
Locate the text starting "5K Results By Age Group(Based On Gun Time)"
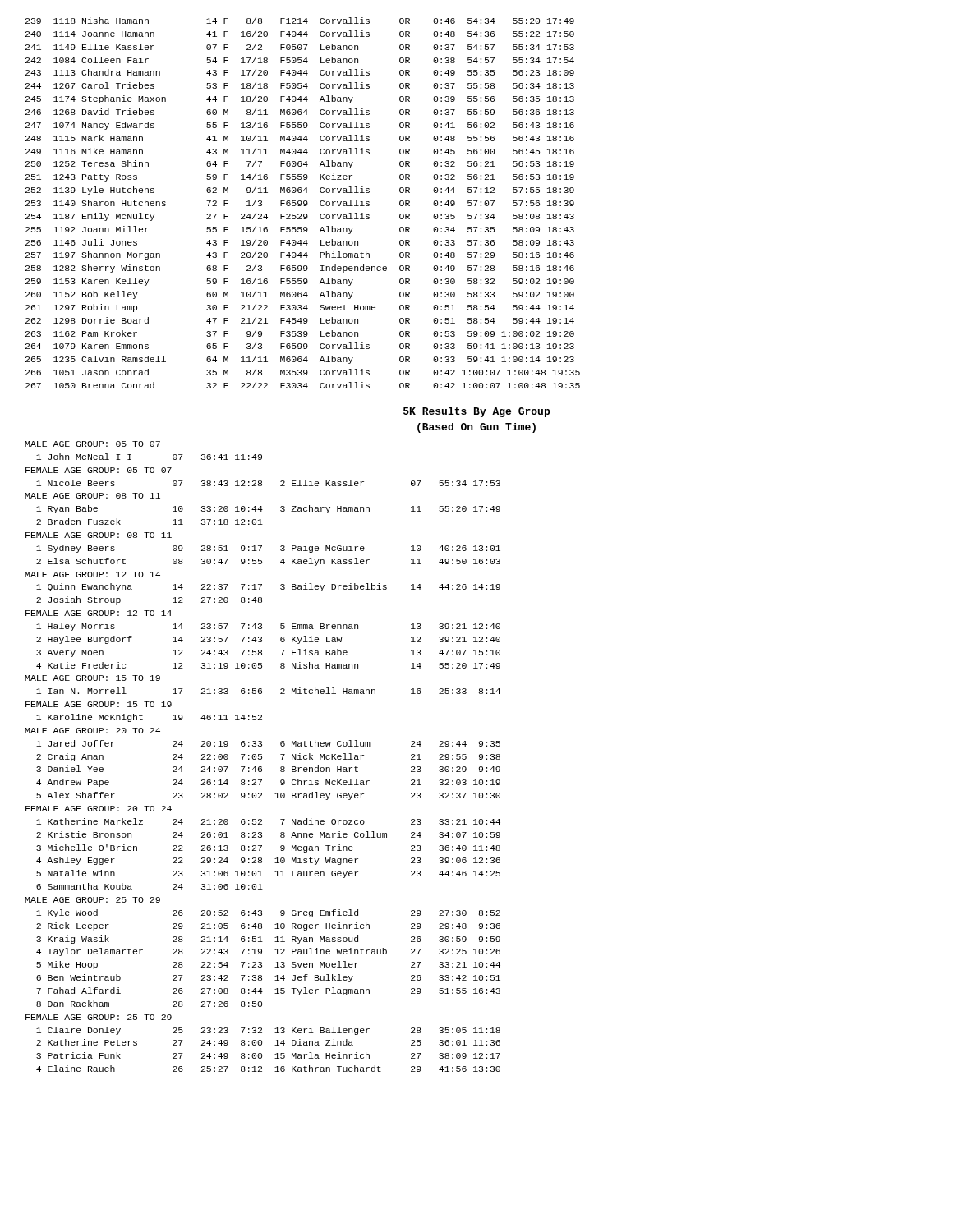[x=476, y=420]
